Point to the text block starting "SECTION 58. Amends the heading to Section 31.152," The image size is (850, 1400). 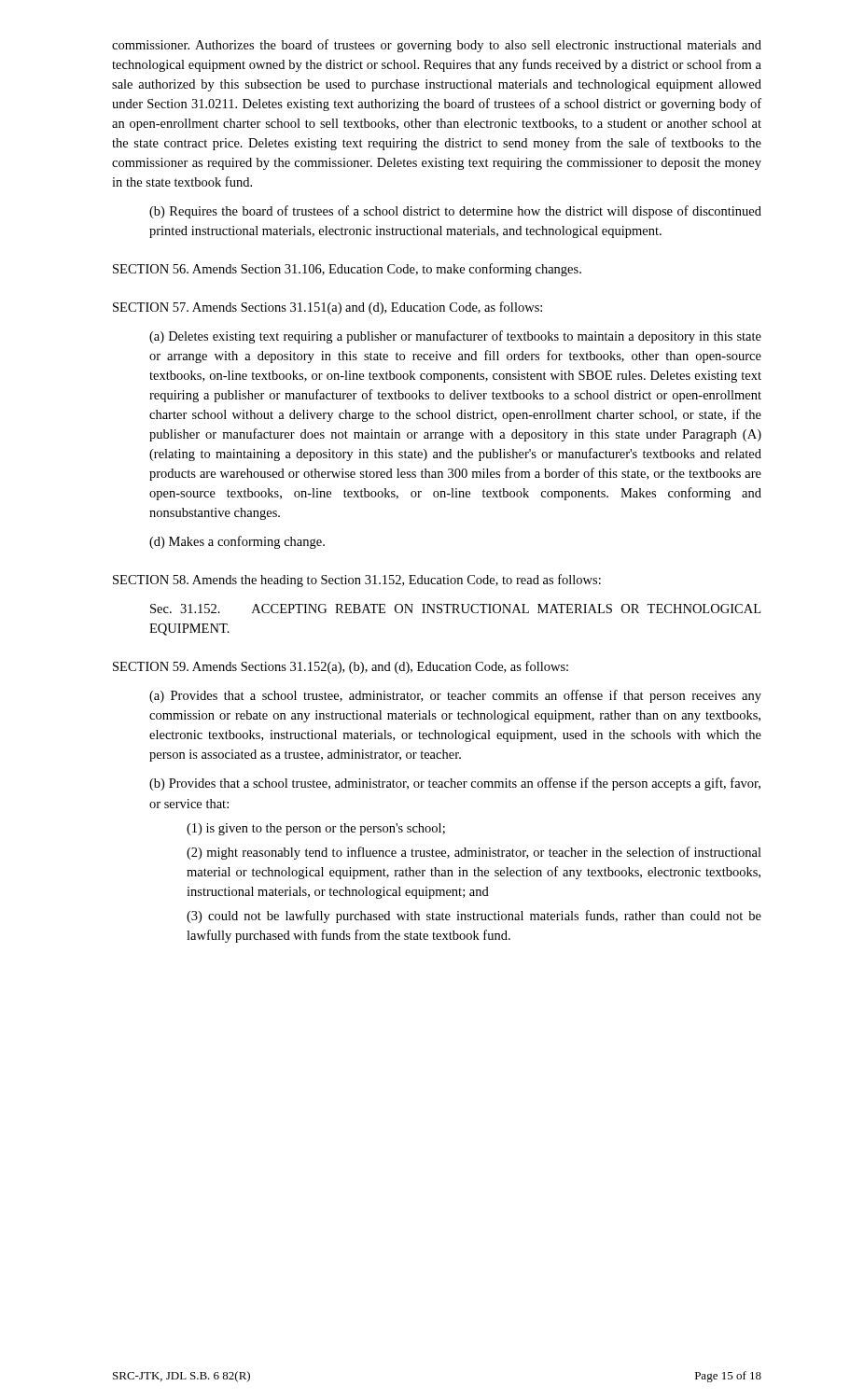(357, 580)
